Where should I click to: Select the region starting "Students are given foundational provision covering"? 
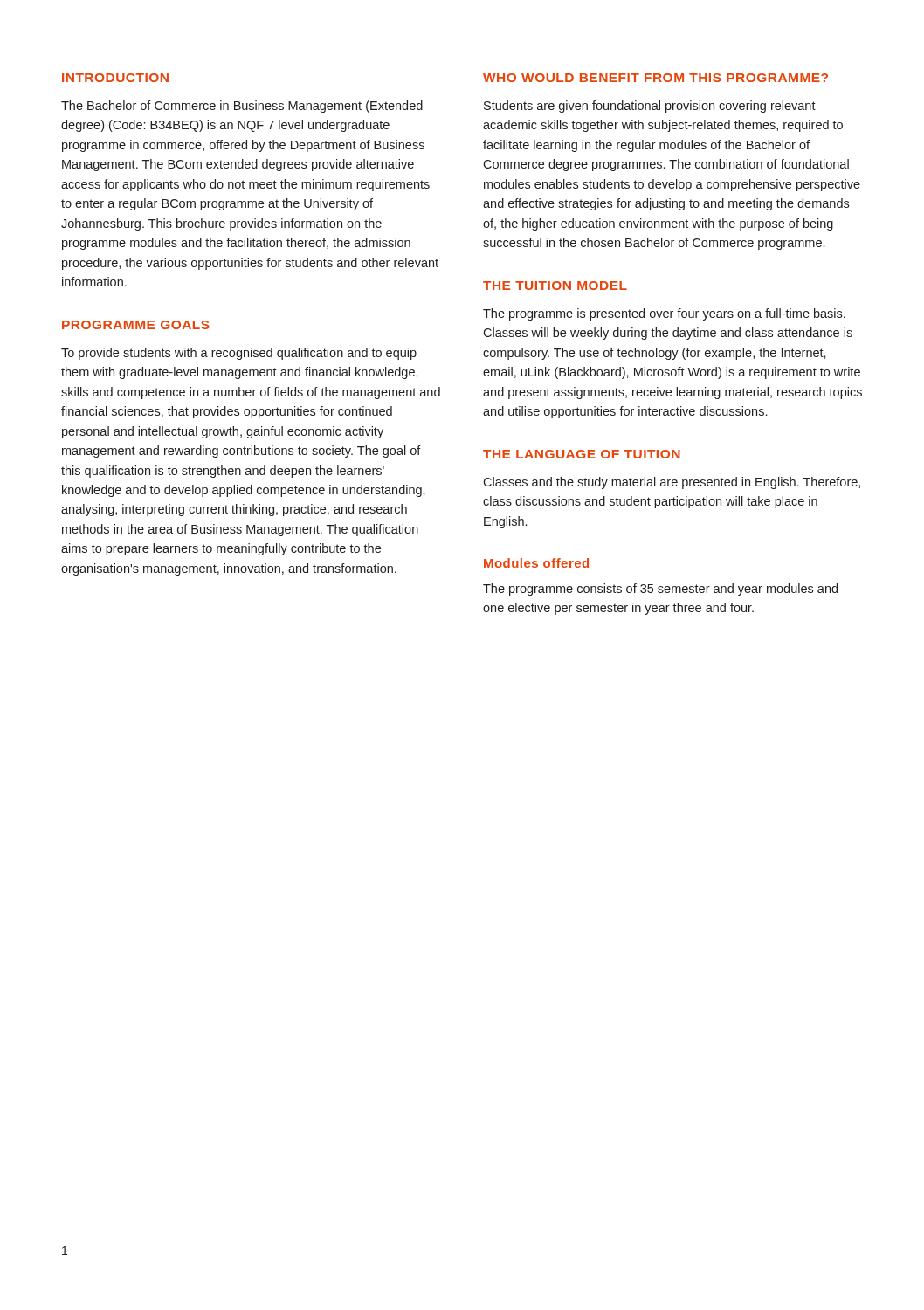673,175
